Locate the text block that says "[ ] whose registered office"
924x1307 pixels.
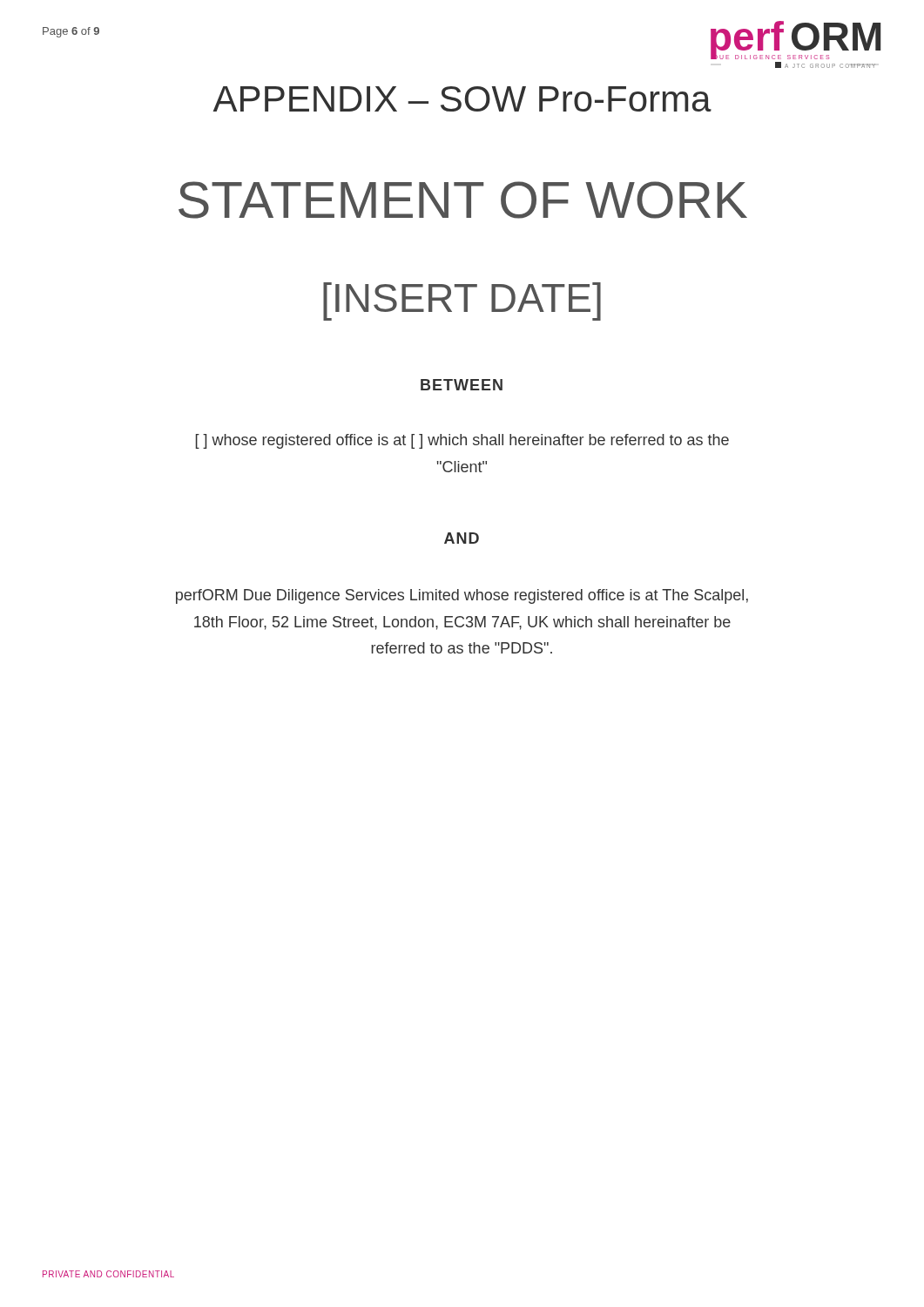click(x=462, y=453)
